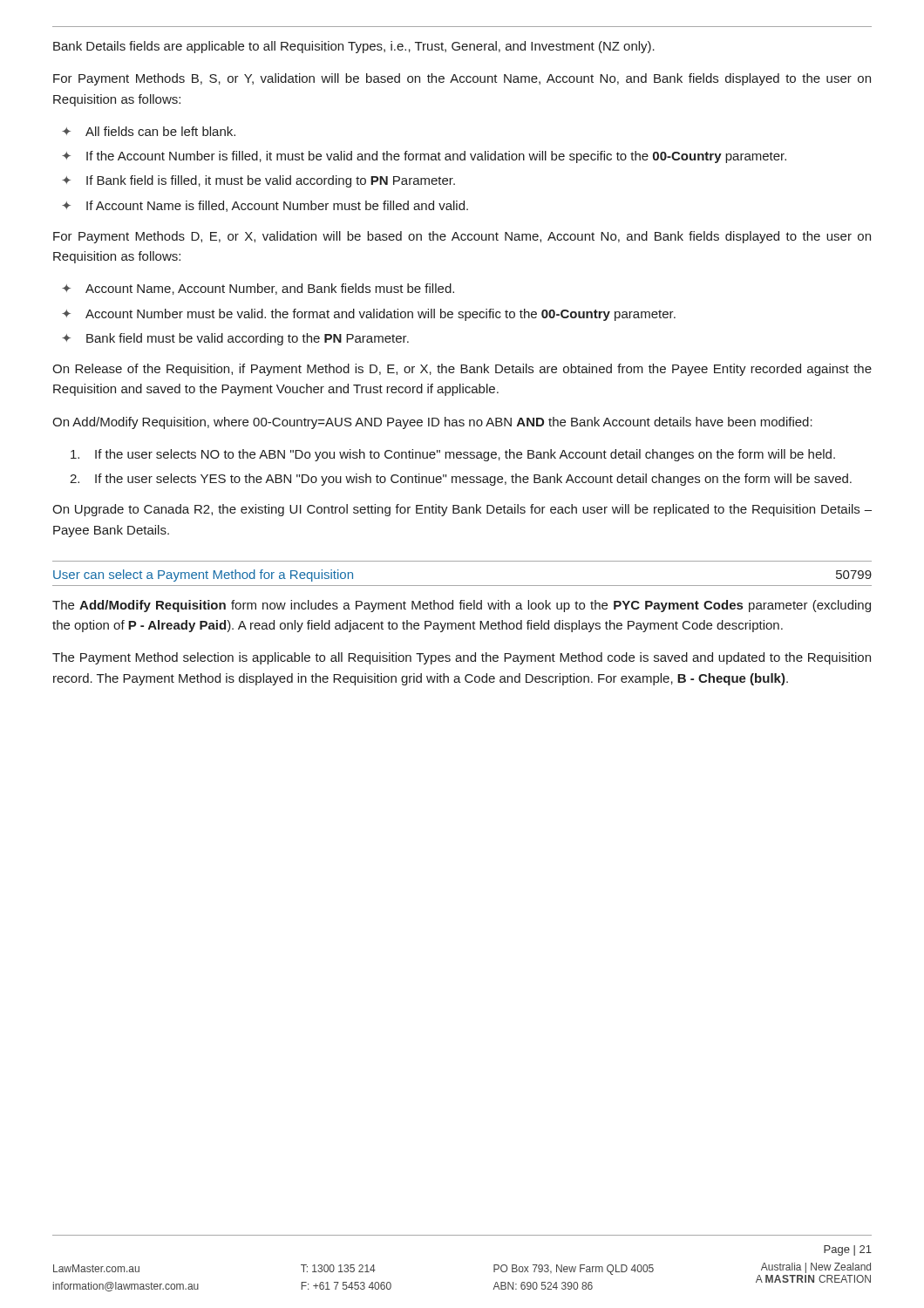Find the block on this page that starts "✦ All fields can be"
This screenshot has width=924, height=1308.
[149, 131]
